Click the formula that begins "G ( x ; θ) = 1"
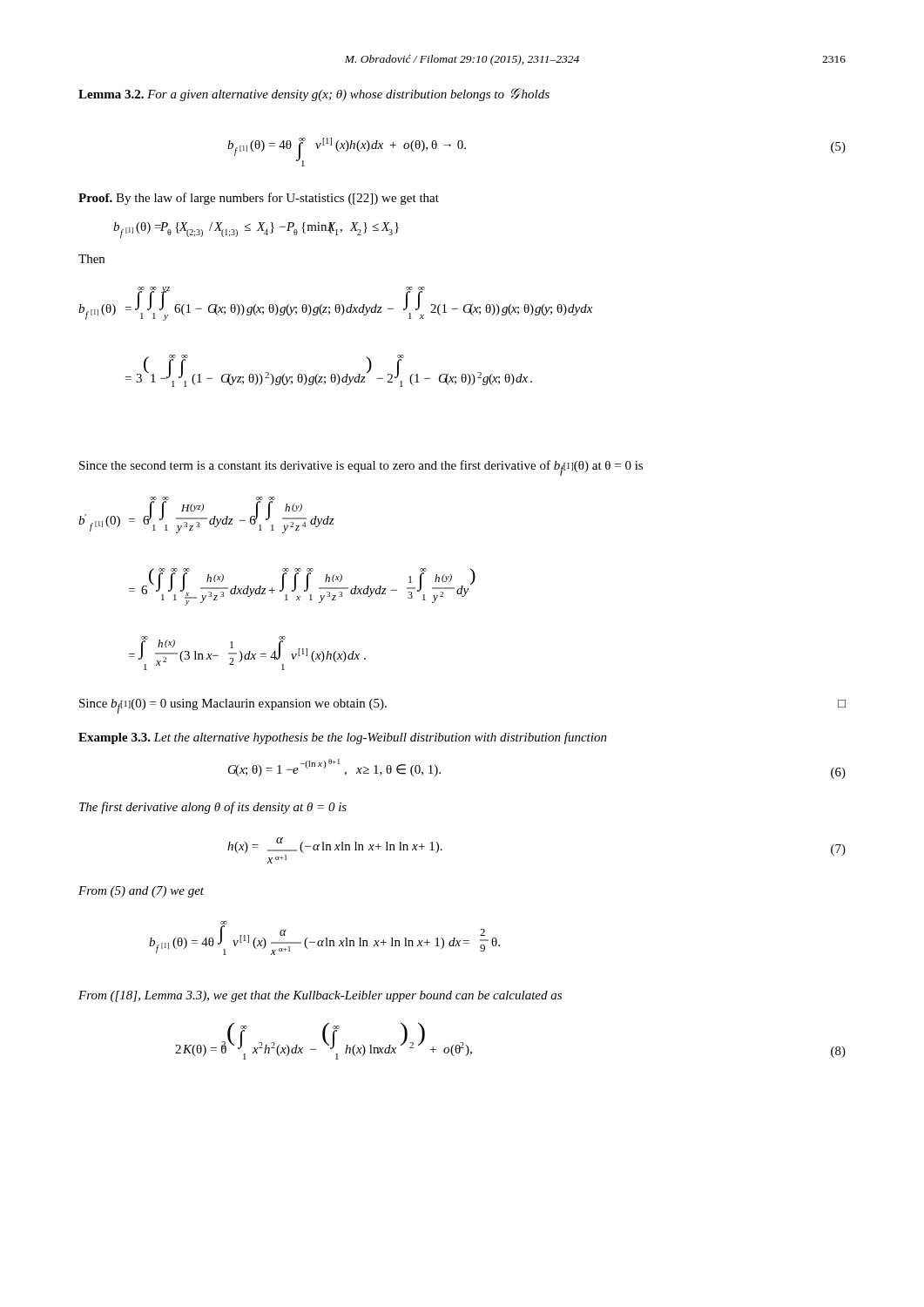 [376, 769]
